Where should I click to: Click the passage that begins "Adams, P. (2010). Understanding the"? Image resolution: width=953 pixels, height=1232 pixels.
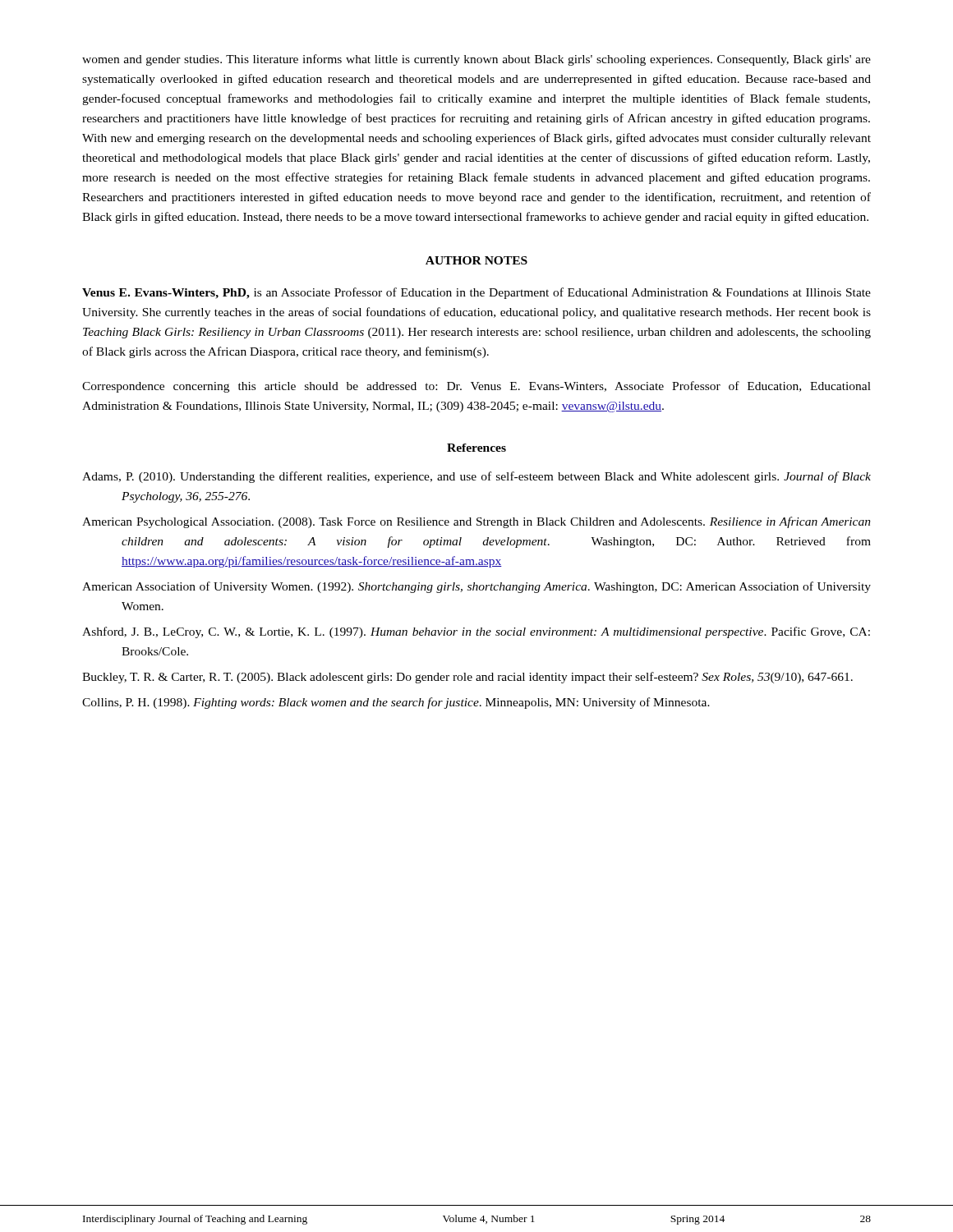[476, 486]
